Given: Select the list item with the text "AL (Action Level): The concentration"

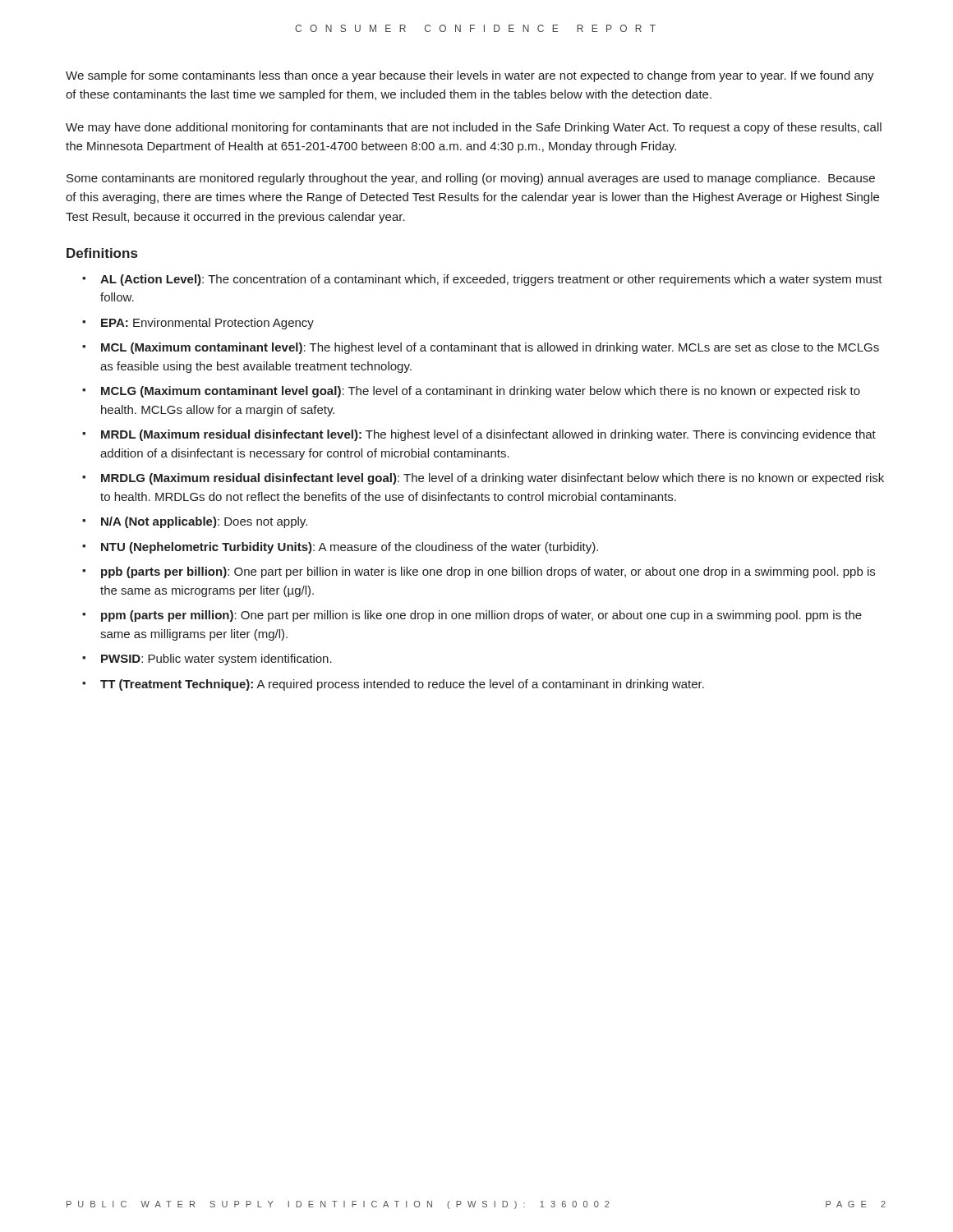Looking at the screenshot, I should [x=491, y=288].
